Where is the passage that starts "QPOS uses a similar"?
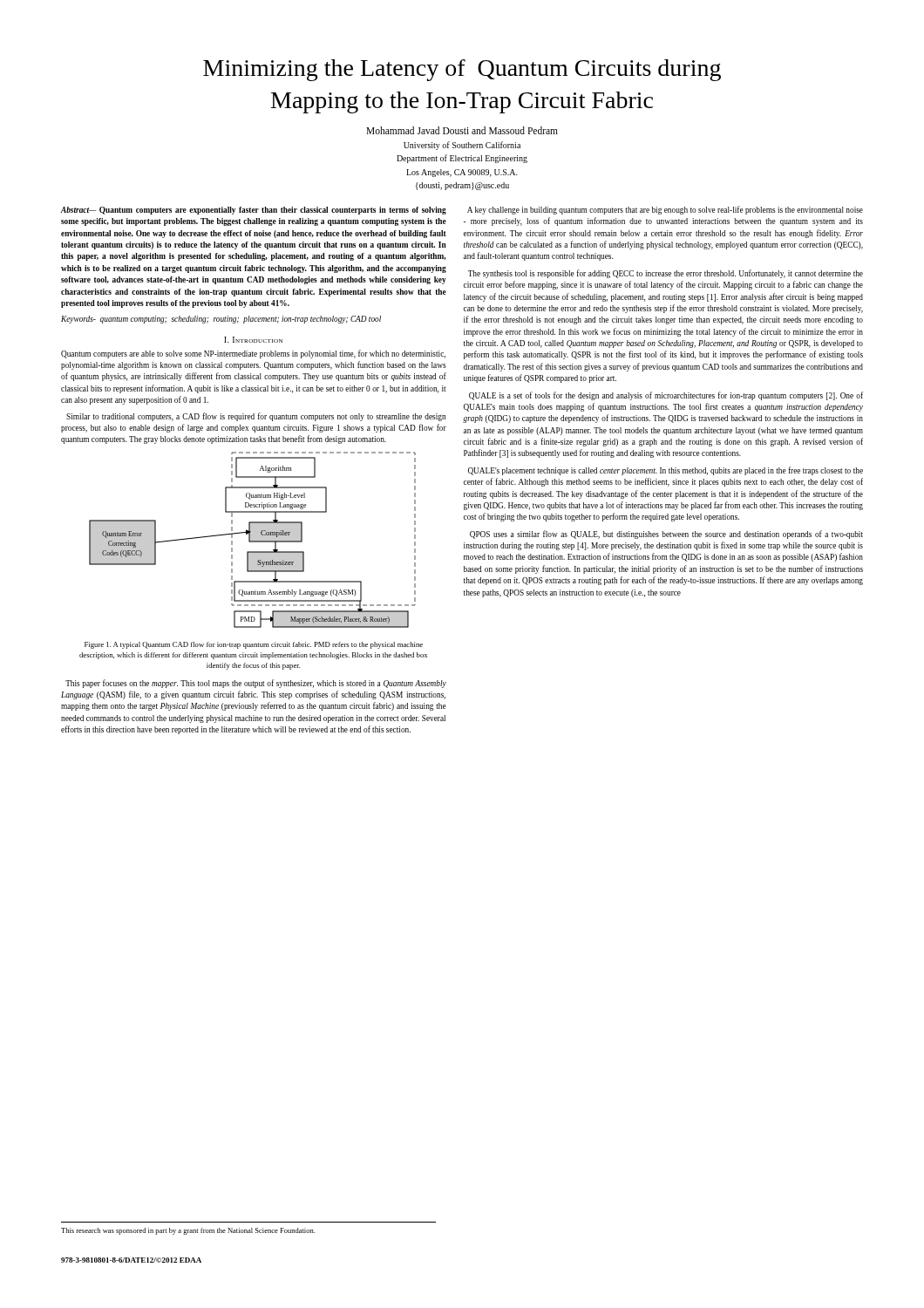Image resolution: width=924 pixels, height=1308 pixels. (663, 564)
